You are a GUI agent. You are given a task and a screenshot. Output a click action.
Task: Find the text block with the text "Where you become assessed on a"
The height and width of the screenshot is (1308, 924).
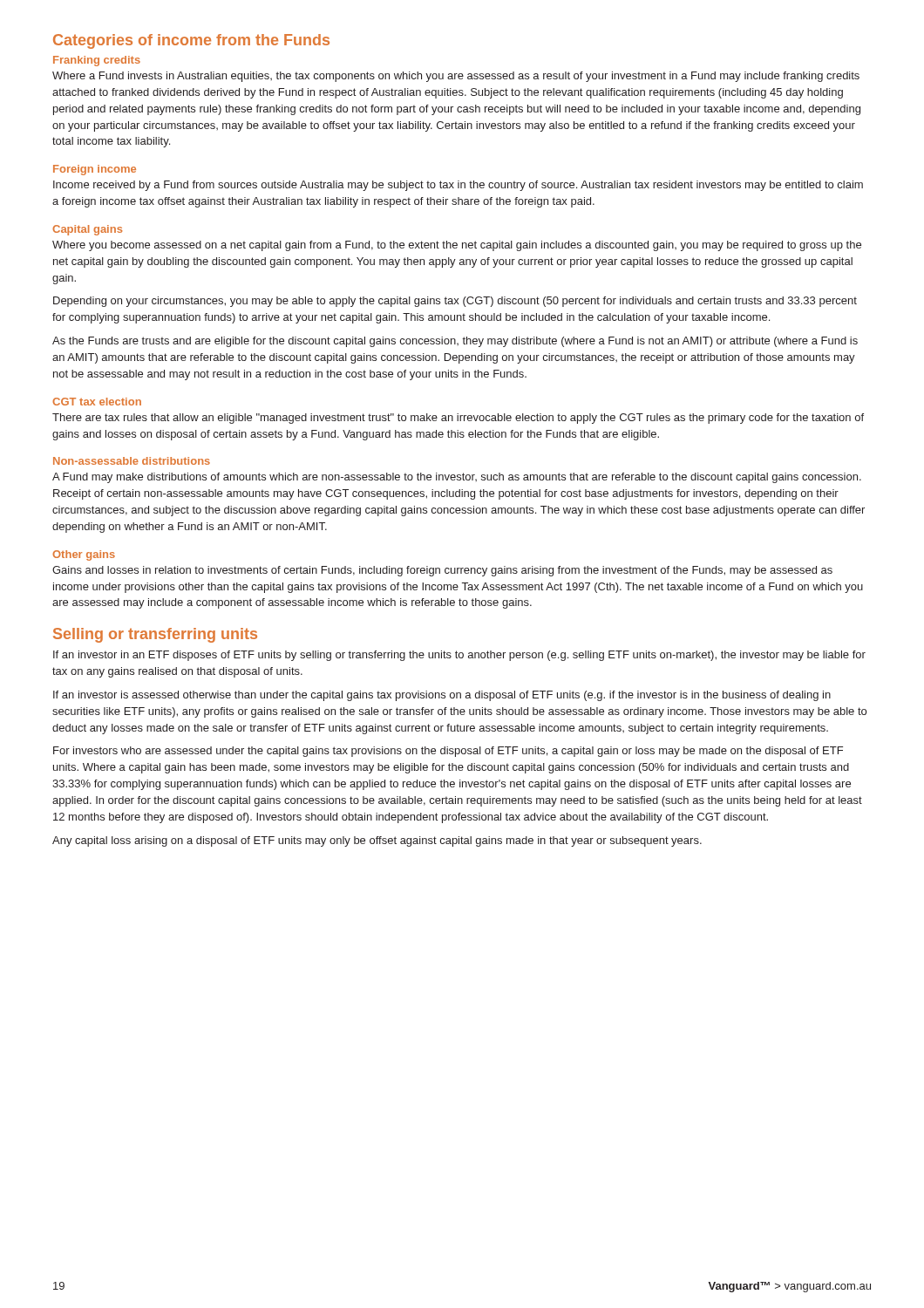(x=462, y=262)
